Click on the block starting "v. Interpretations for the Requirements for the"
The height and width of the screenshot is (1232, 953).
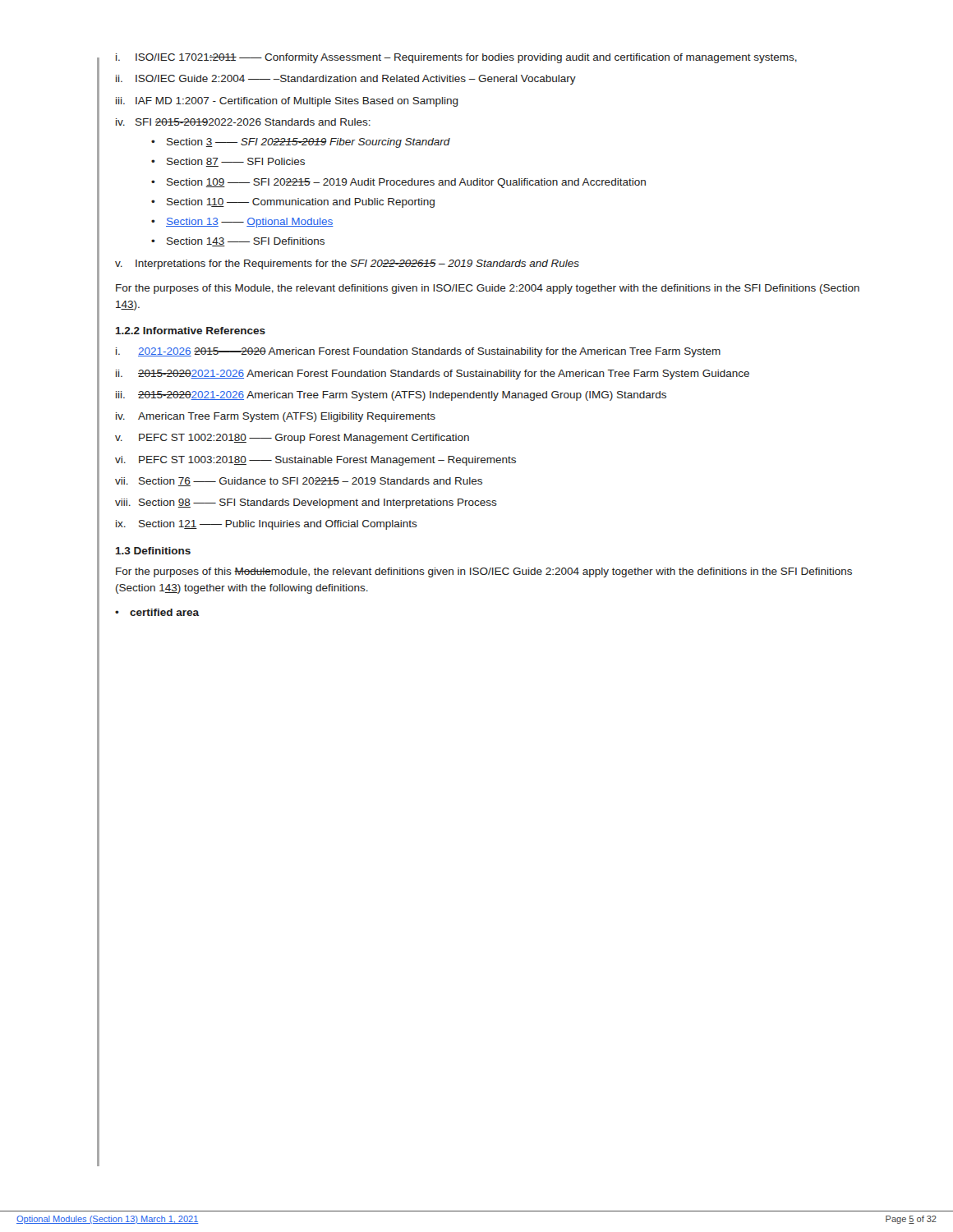click(501, 263)
